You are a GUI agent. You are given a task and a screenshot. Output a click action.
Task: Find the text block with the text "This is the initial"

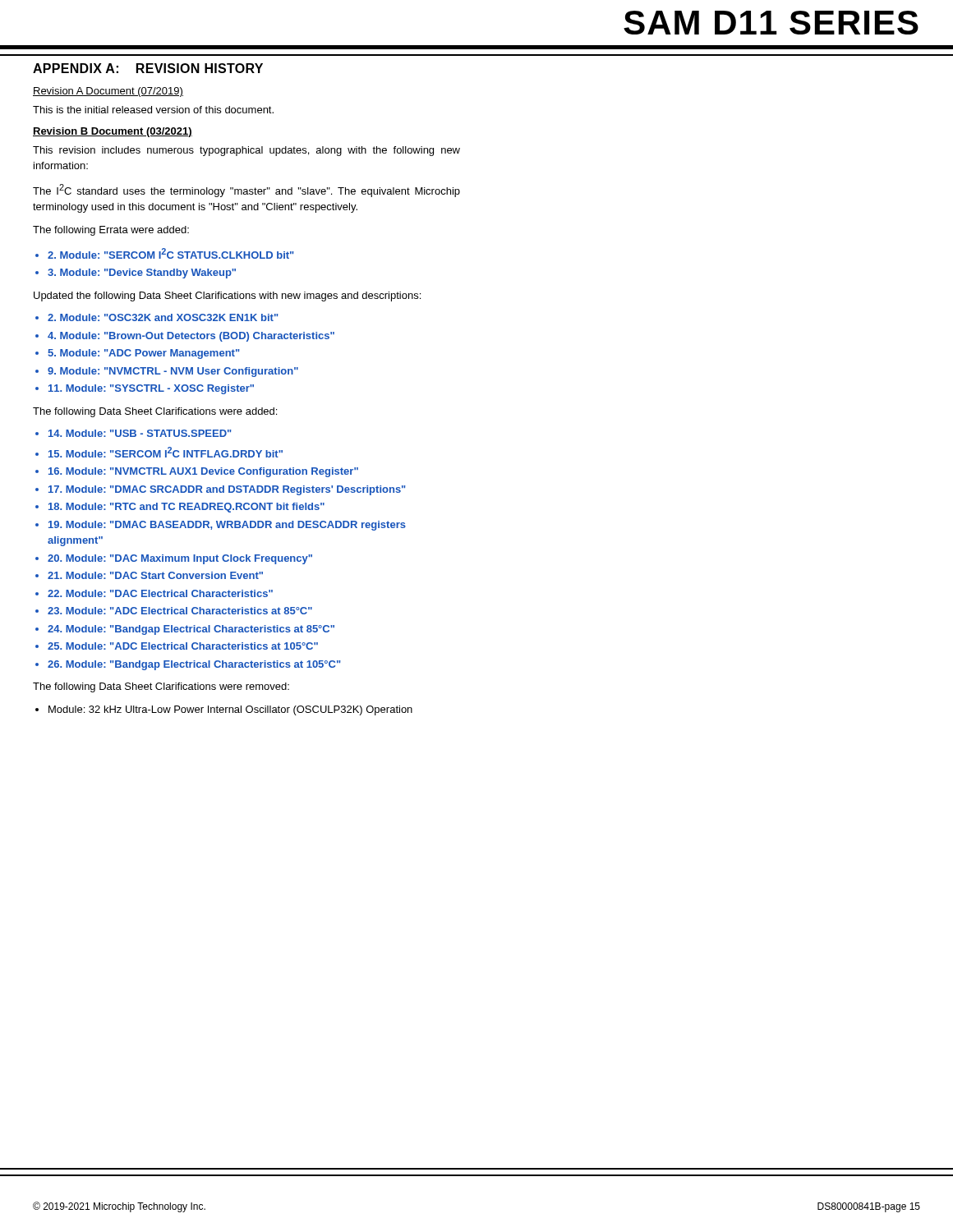246,110
